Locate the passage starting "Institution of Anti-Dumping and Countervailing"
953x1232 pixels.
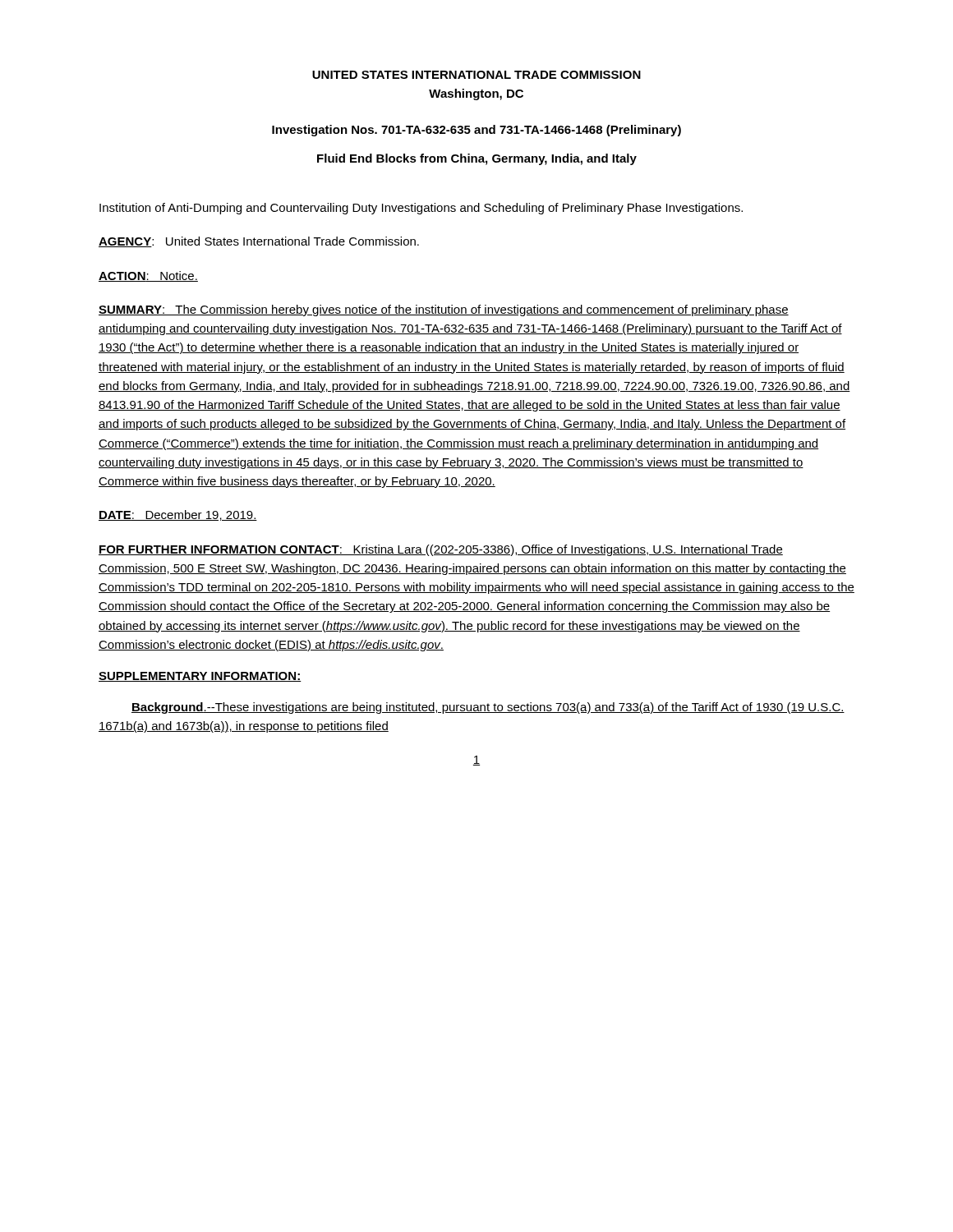[x=421, y=207]
